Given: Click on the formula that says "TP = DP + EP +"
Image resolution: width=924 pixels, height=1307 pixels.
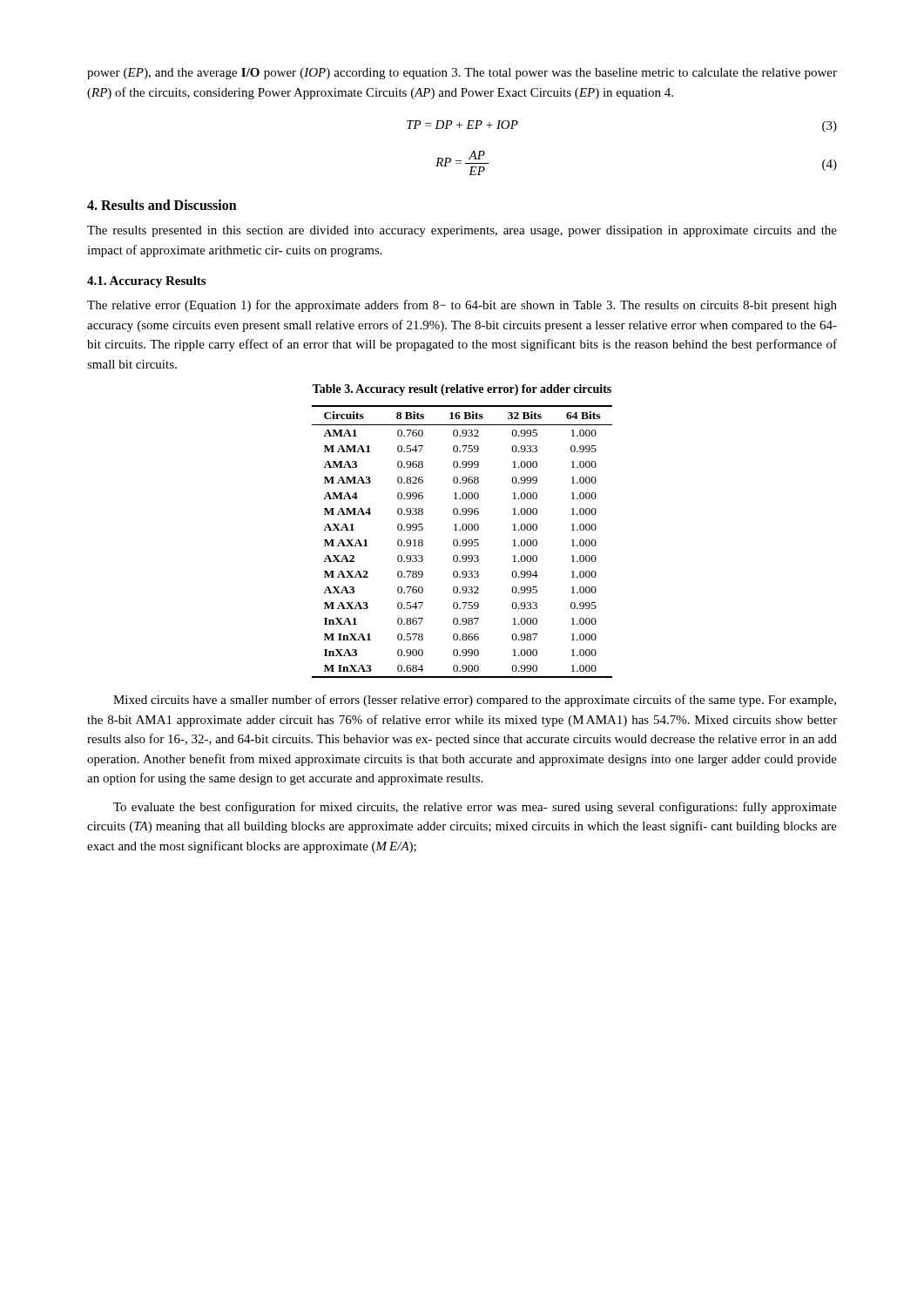Looking at the screenshot, I should point(459,126).
